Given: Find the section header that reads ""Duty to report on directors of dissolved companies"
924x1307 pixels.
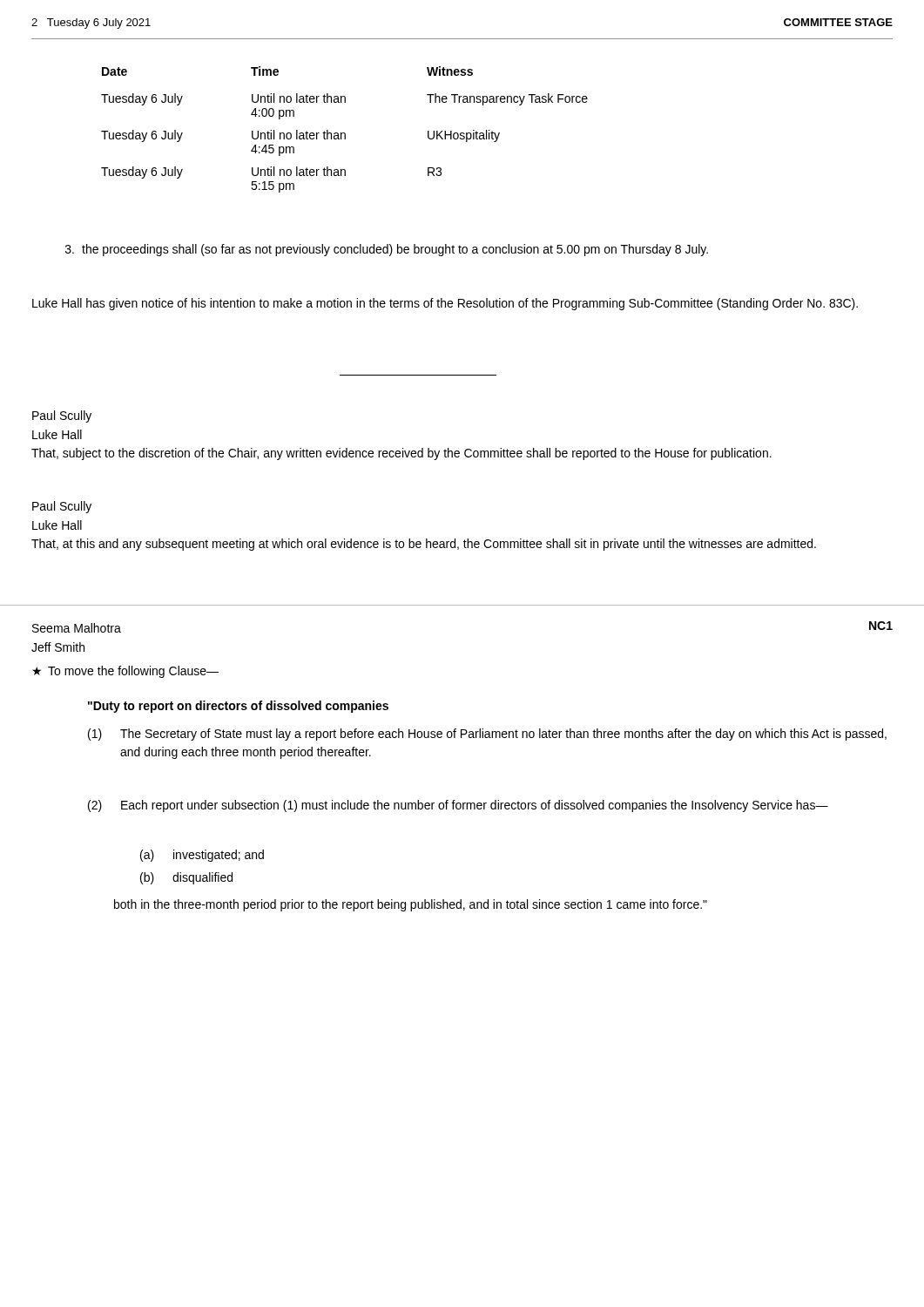Looking at the screenshot, I should click(x=238, y=706).
